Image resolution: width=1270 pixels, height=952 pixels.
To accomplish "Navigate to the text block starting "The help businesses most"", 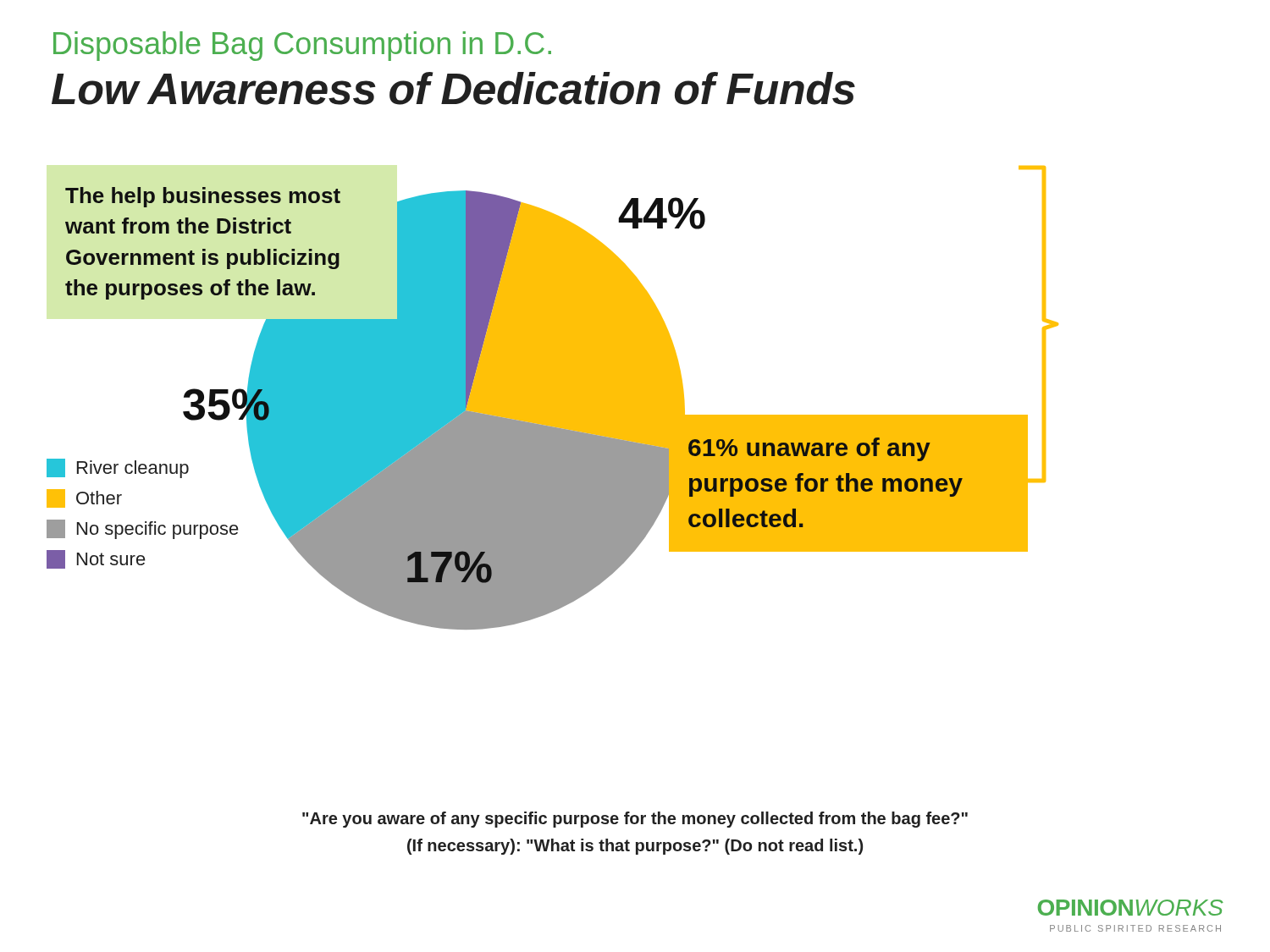I will (x=203, y=242).
